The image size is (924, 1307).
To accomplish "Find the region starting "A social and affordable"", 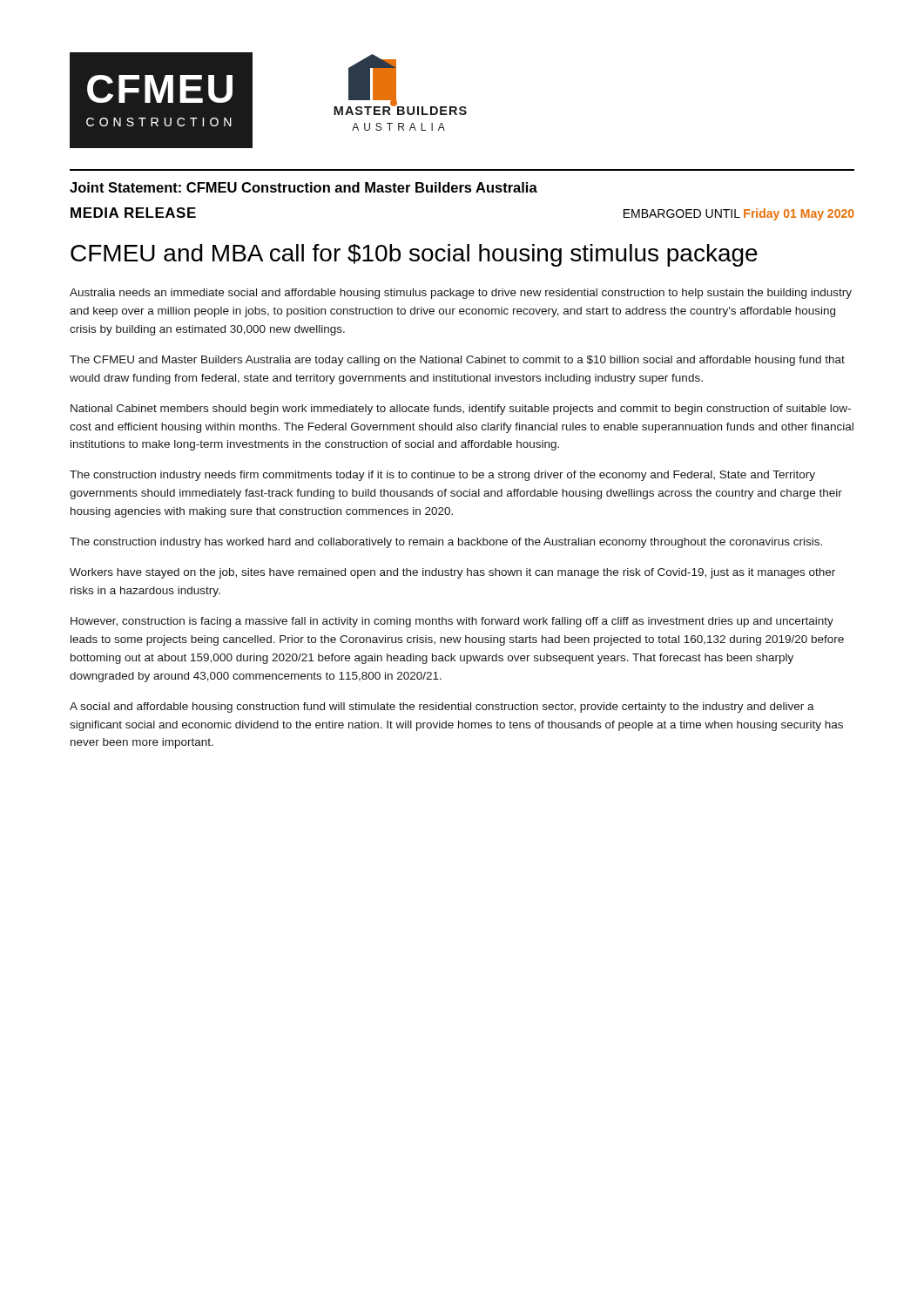I will point(457,724).
